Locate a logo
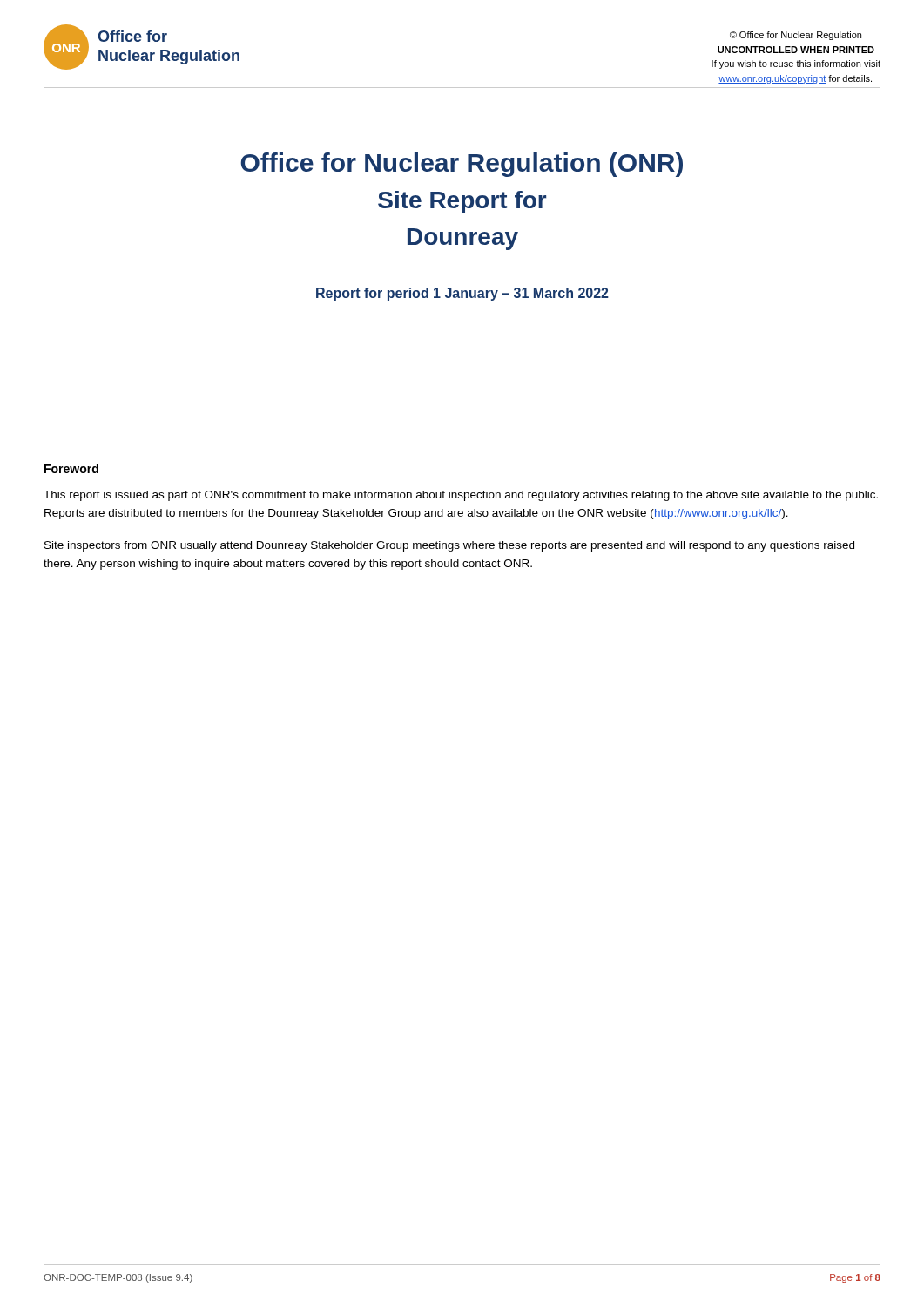The width and height of the screenshot is (924, 1307). [x=142, y=47]
